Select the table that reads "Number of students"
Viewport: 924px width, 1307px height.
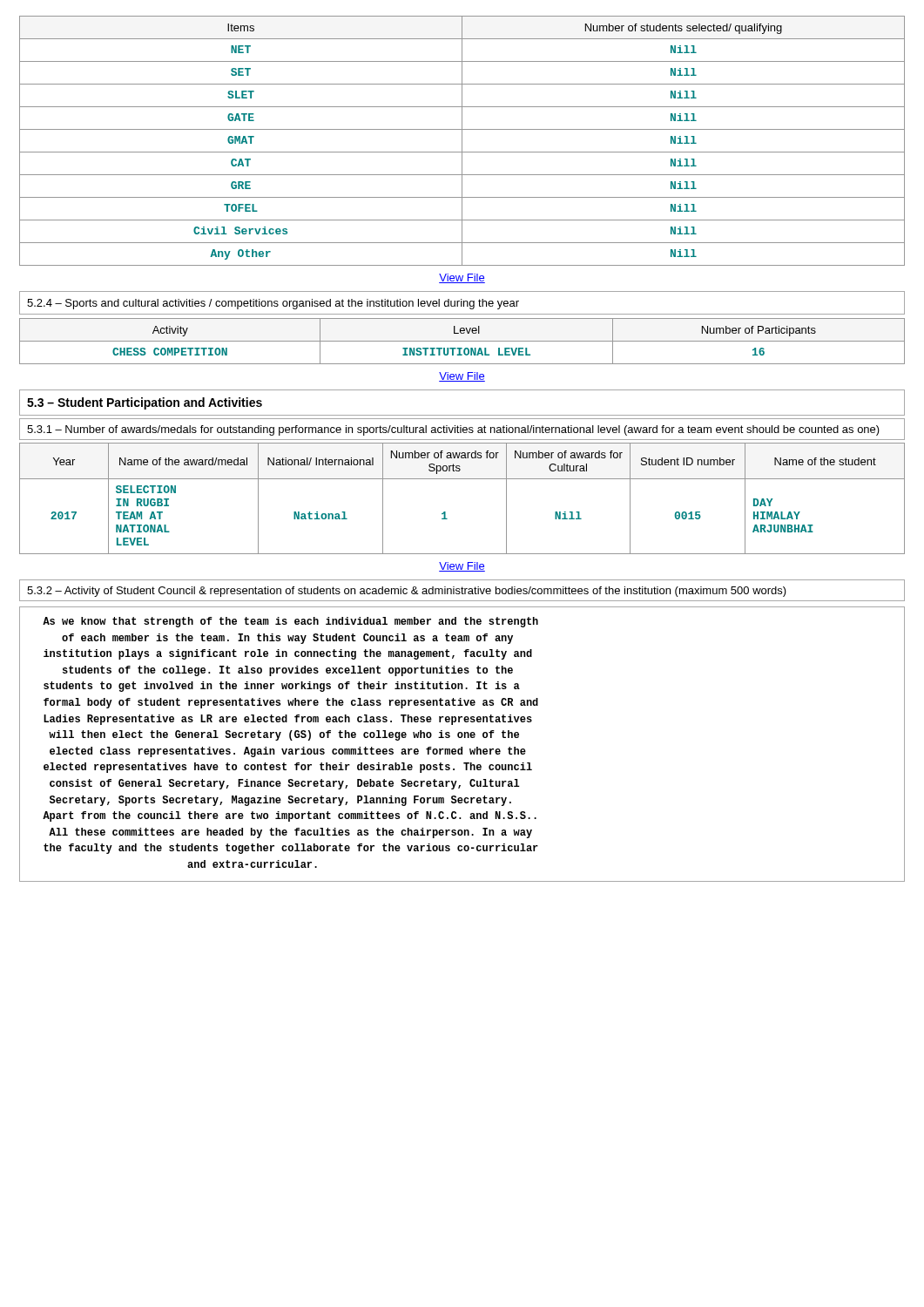(462, 141)
